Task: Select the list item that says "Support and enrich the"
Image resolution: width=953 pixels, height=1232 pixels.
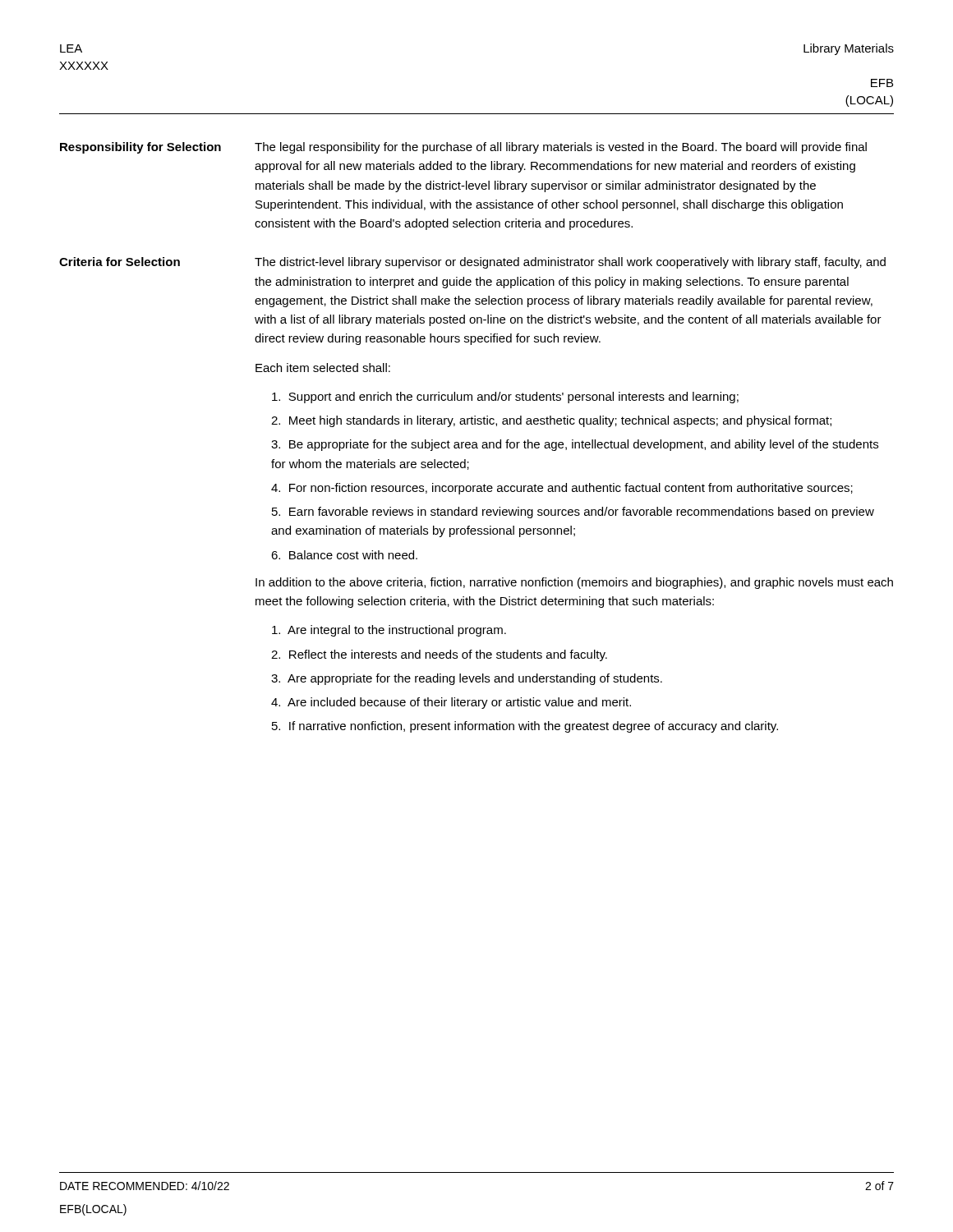Action: [574, 475]
